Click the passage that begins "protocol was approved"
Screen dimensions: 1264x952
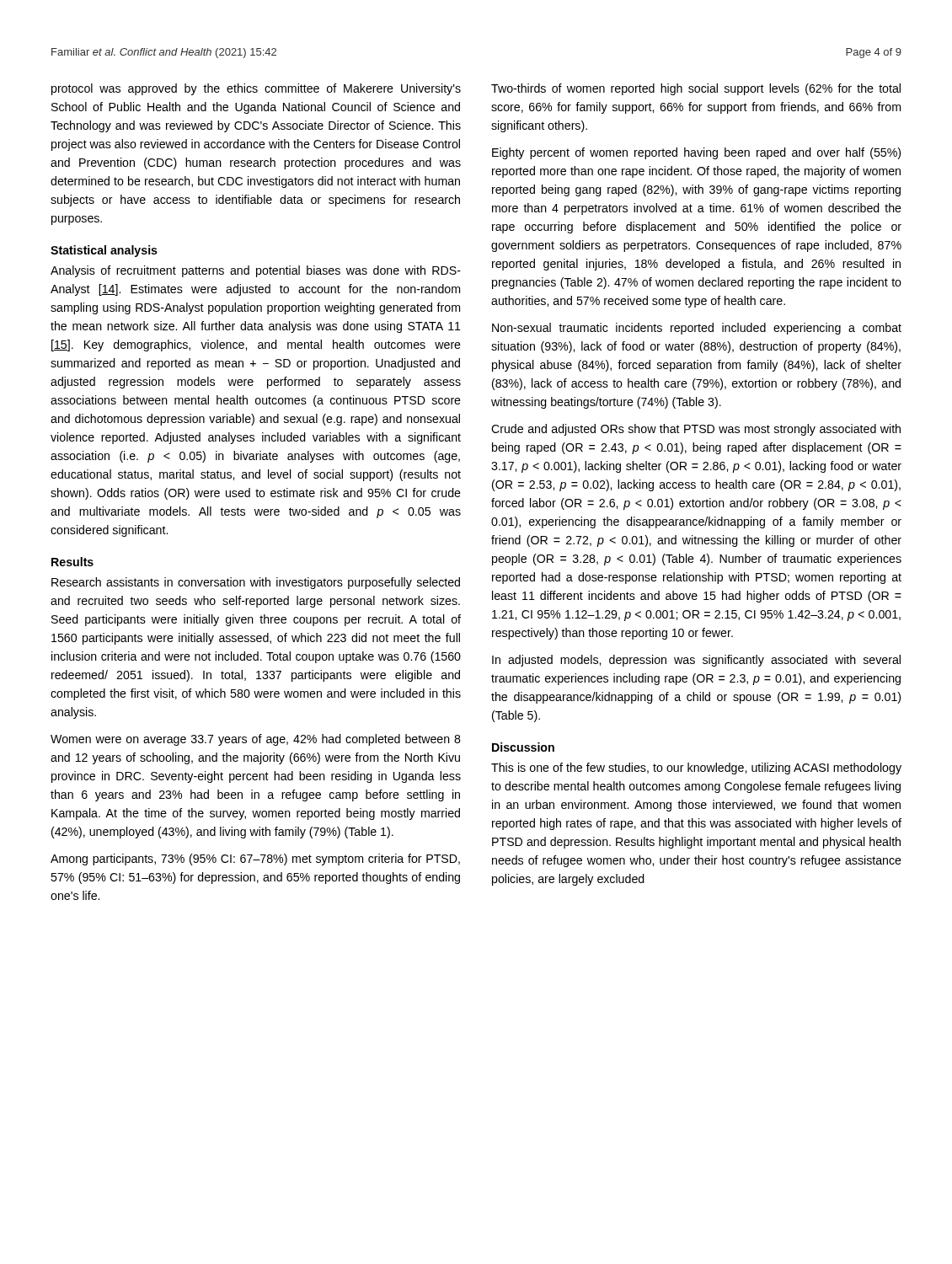256,154
